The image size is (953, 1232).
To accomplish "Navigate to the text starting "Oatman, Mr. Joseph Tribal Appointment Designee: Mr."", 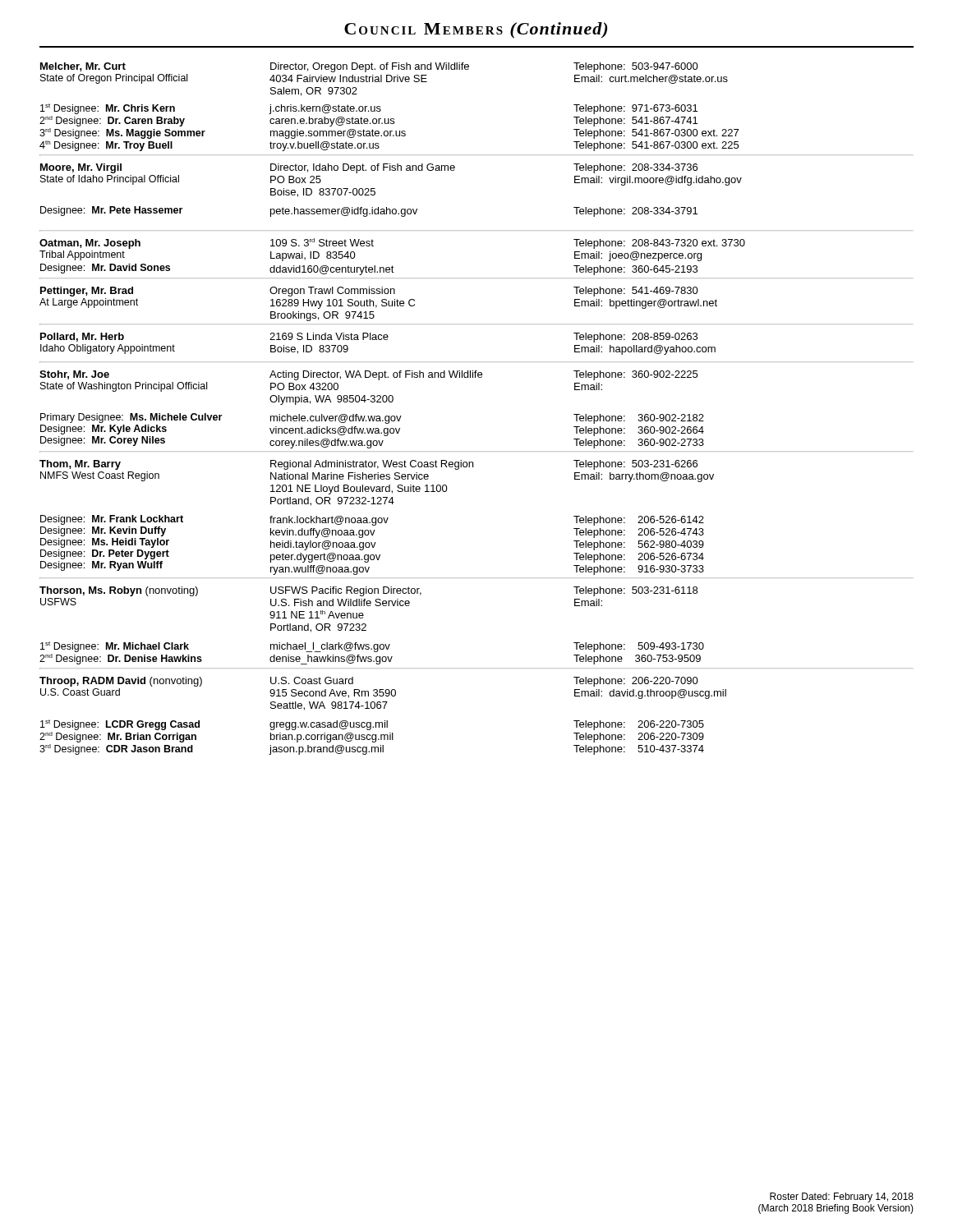I will (89, 244).
